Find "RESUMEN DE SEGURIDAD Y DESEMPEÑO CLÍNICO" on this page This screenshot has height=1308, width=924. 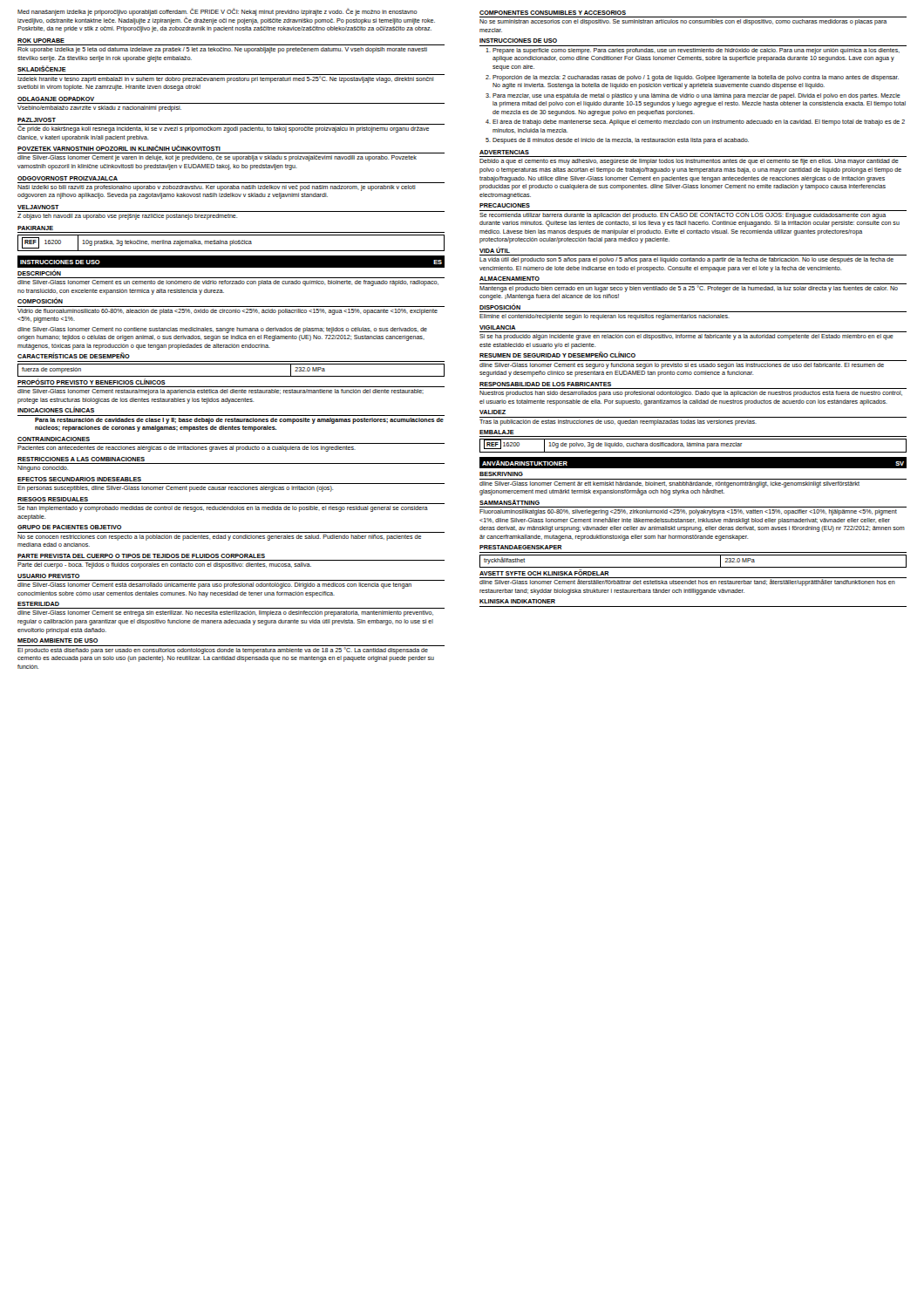pyautogui.click(x=557, y=356)
